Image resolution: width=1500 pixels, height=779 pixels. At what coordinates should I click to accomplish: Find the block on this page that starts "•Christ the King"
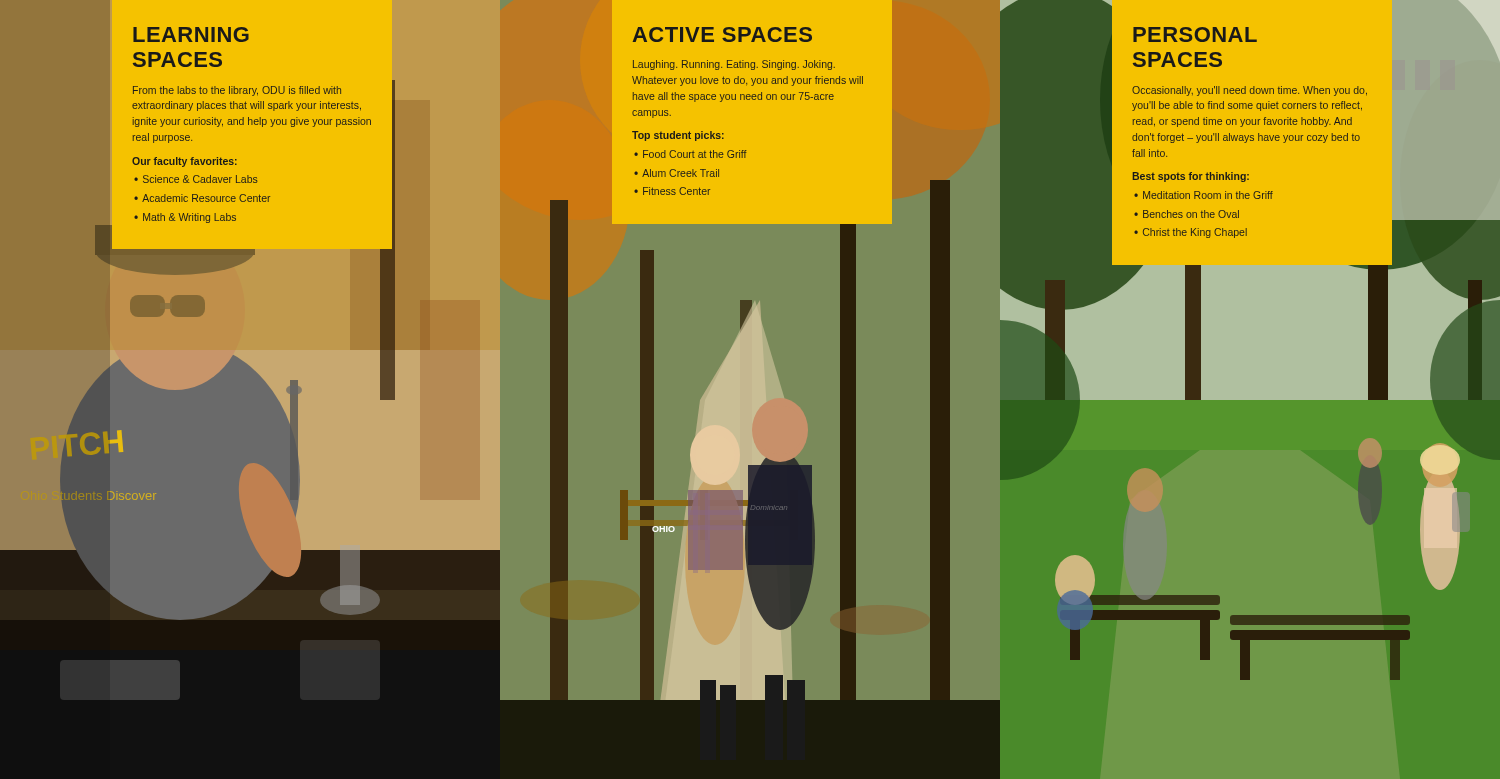[1252, 234]
